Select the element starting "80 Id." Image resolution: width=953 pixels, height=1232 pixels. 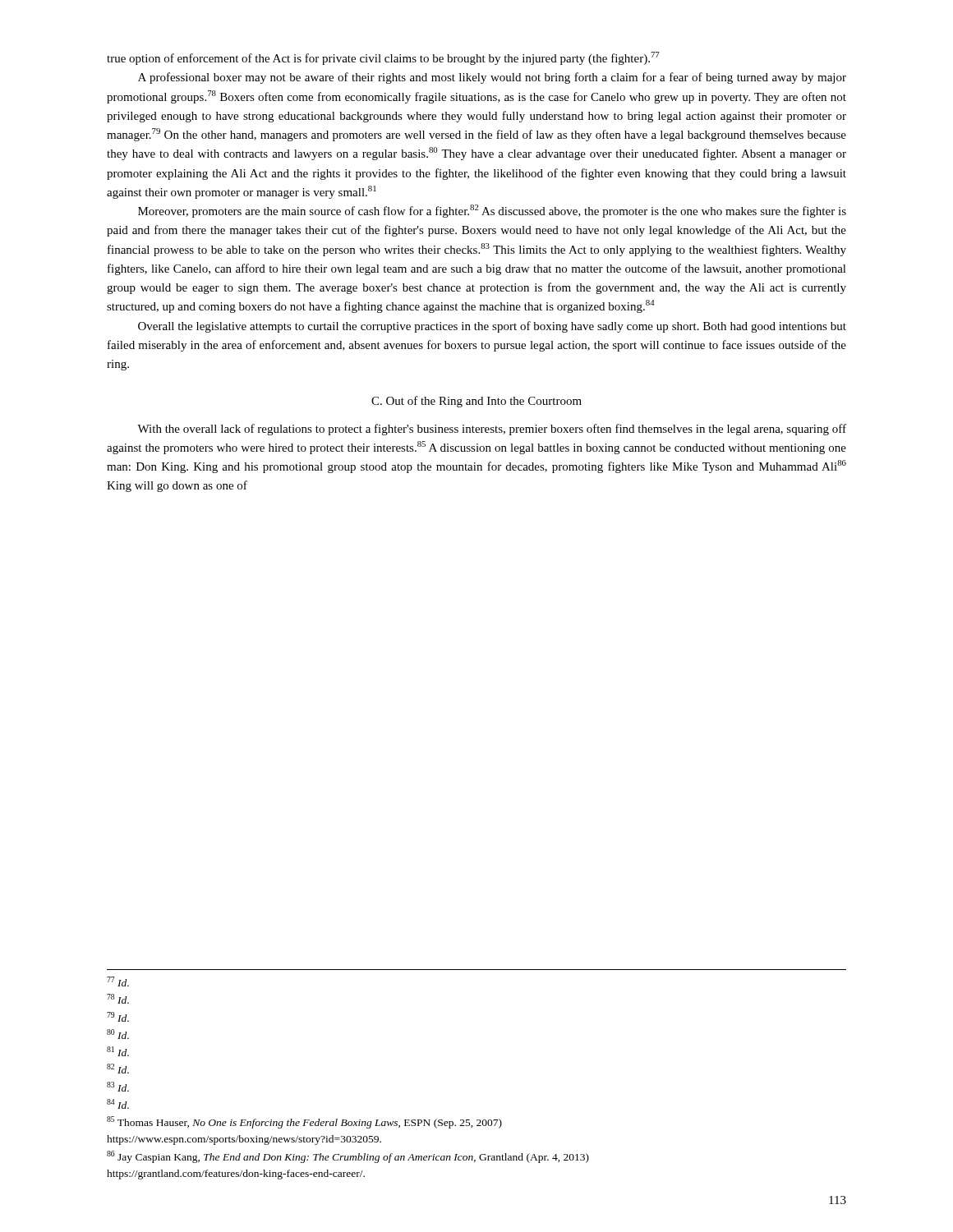click(118, 1034)
